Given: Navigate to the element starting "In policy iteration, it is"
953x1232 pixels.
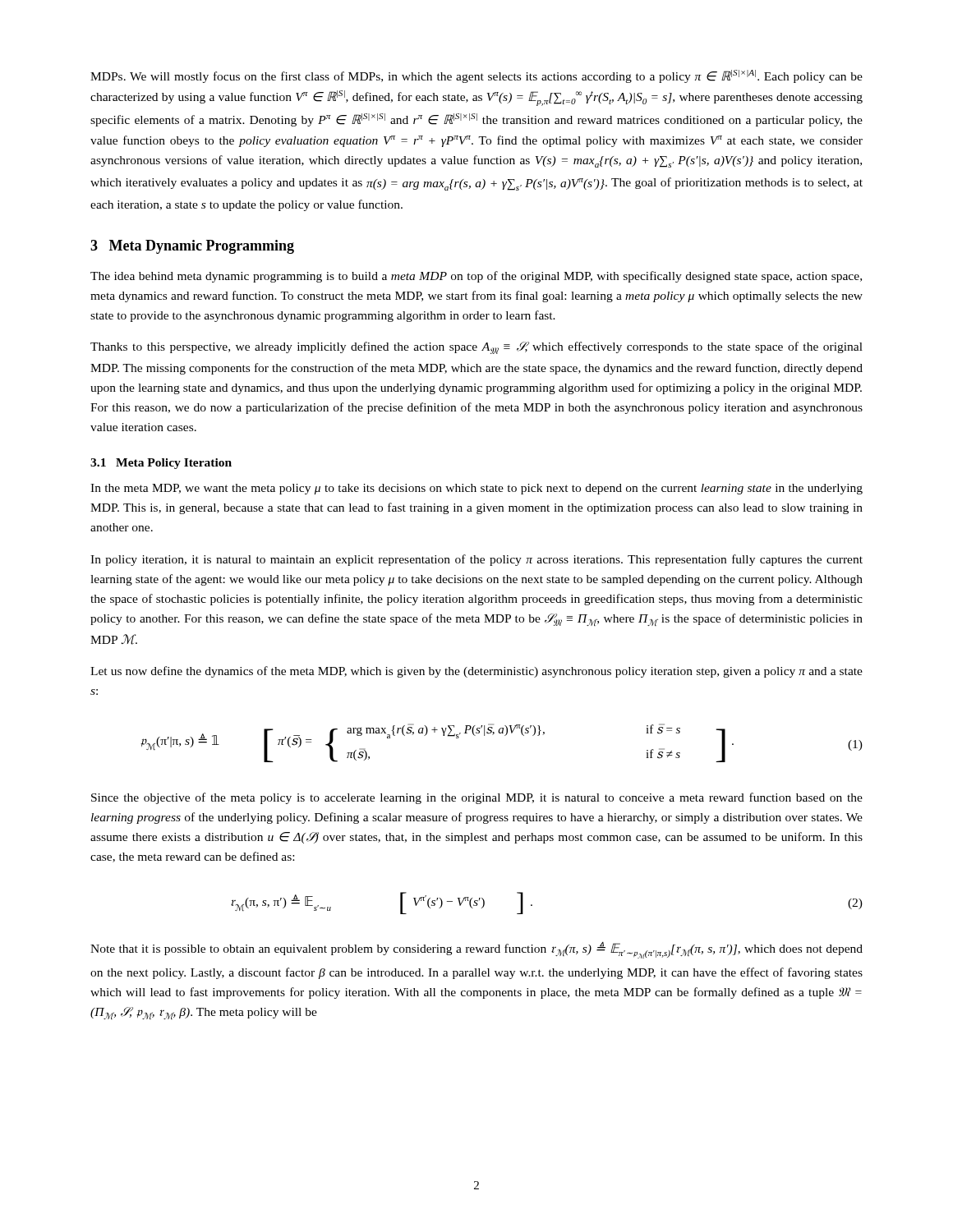Looking at the screenshot, I should pos(476,599).
